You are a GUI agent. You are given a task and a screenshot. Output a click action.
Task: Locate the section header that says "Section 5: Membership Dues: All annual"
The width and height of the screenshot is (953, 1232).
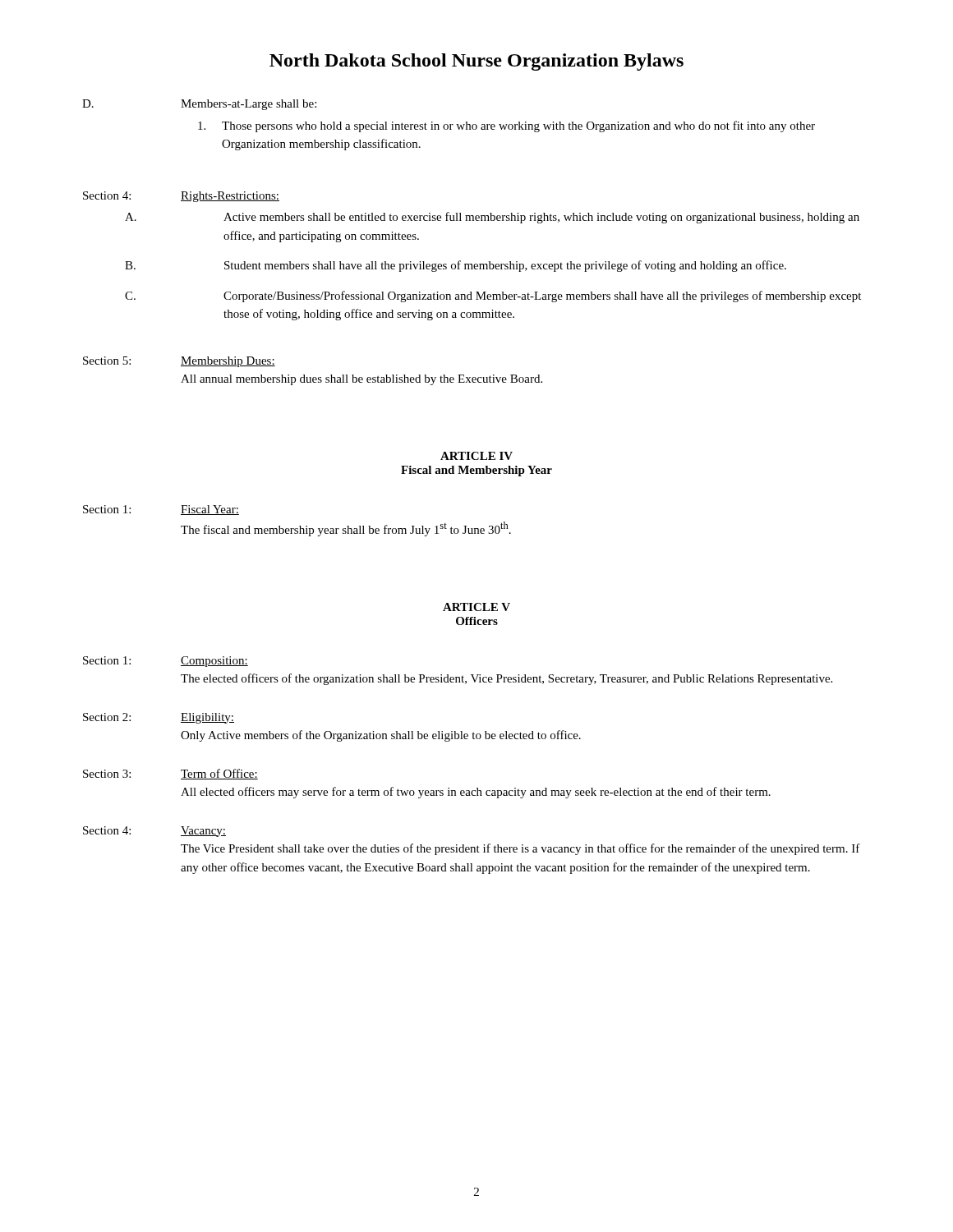pos(476,370)
